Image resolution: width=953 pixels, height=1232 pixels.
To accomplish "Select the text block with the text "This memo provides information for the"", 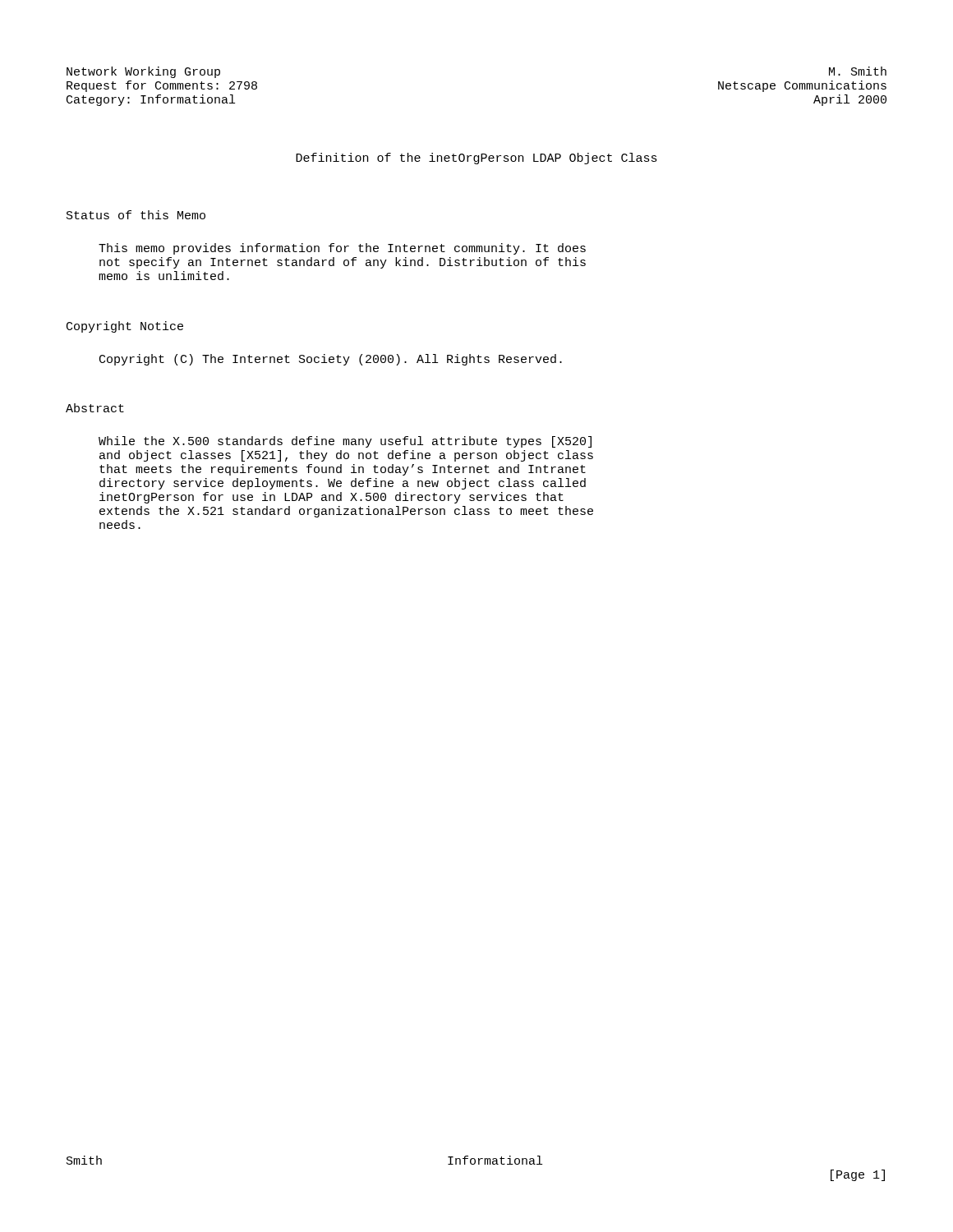I will [x=343, y=263].
